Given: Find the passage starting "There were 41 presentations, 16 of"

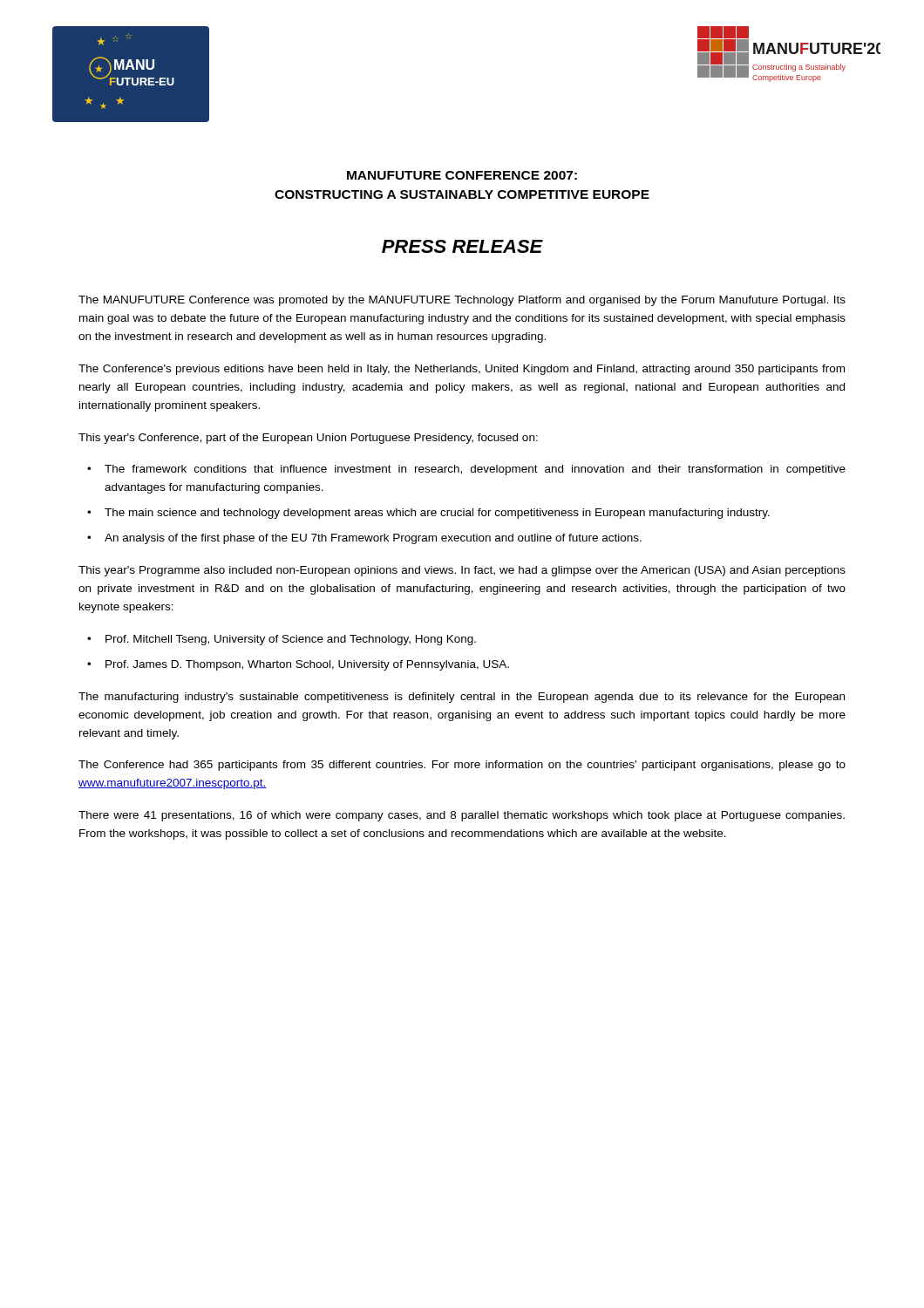Looking at the screenshot, I should click(462, 824).
